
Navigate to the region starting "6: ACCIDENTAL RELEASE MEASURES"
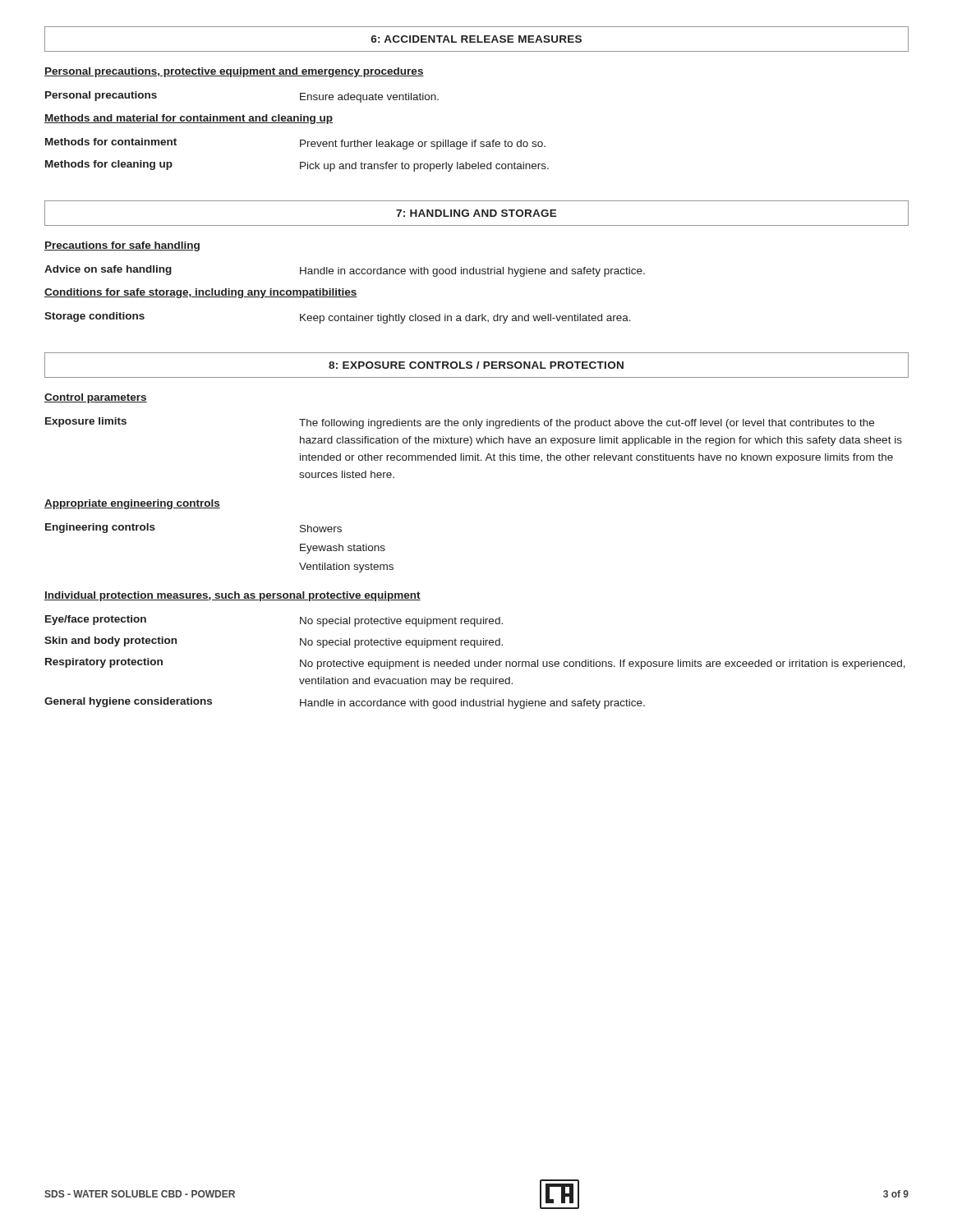(x=476, y=39)
